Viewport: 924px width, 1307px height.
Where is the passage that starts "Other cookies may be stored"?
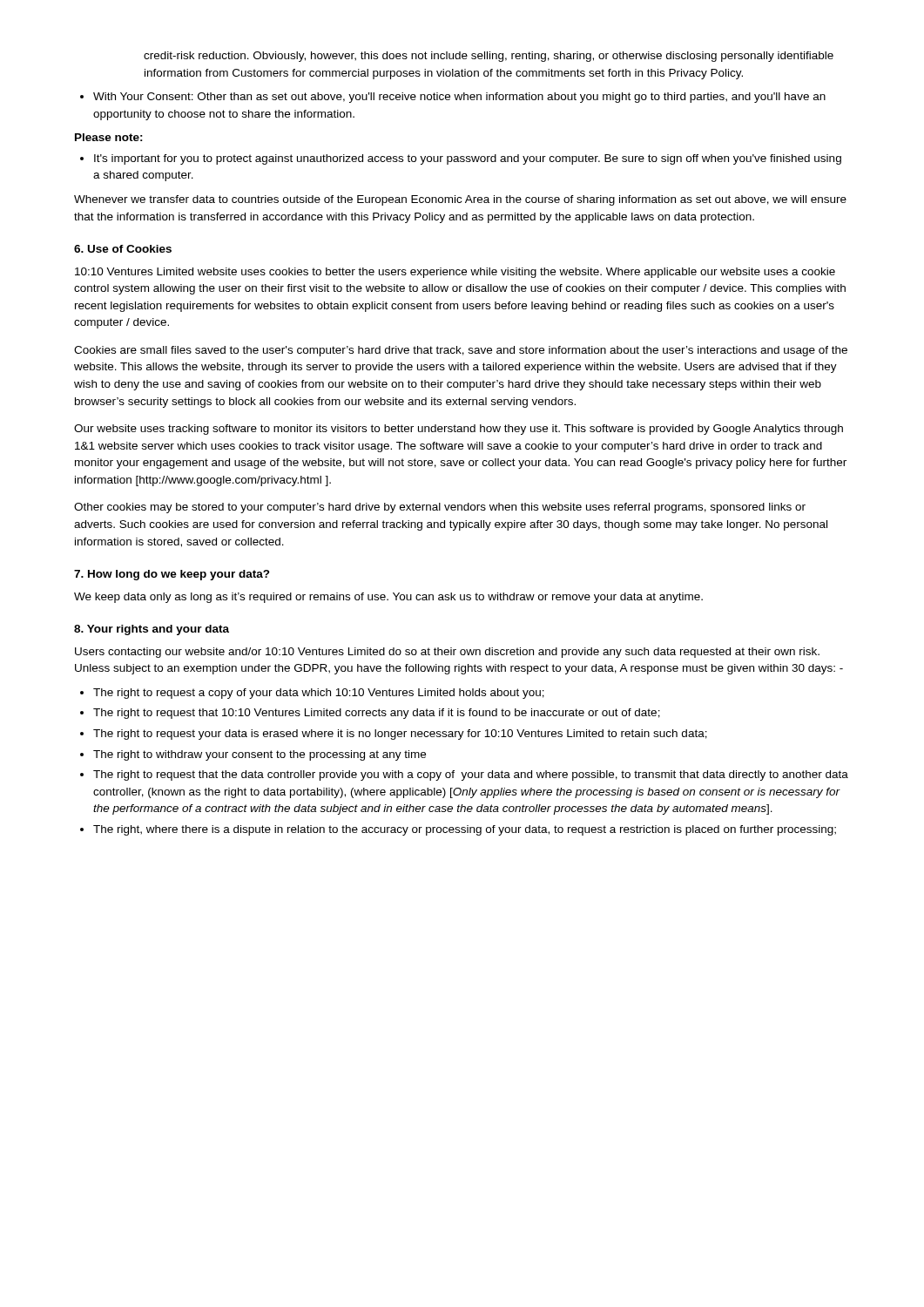451,524
